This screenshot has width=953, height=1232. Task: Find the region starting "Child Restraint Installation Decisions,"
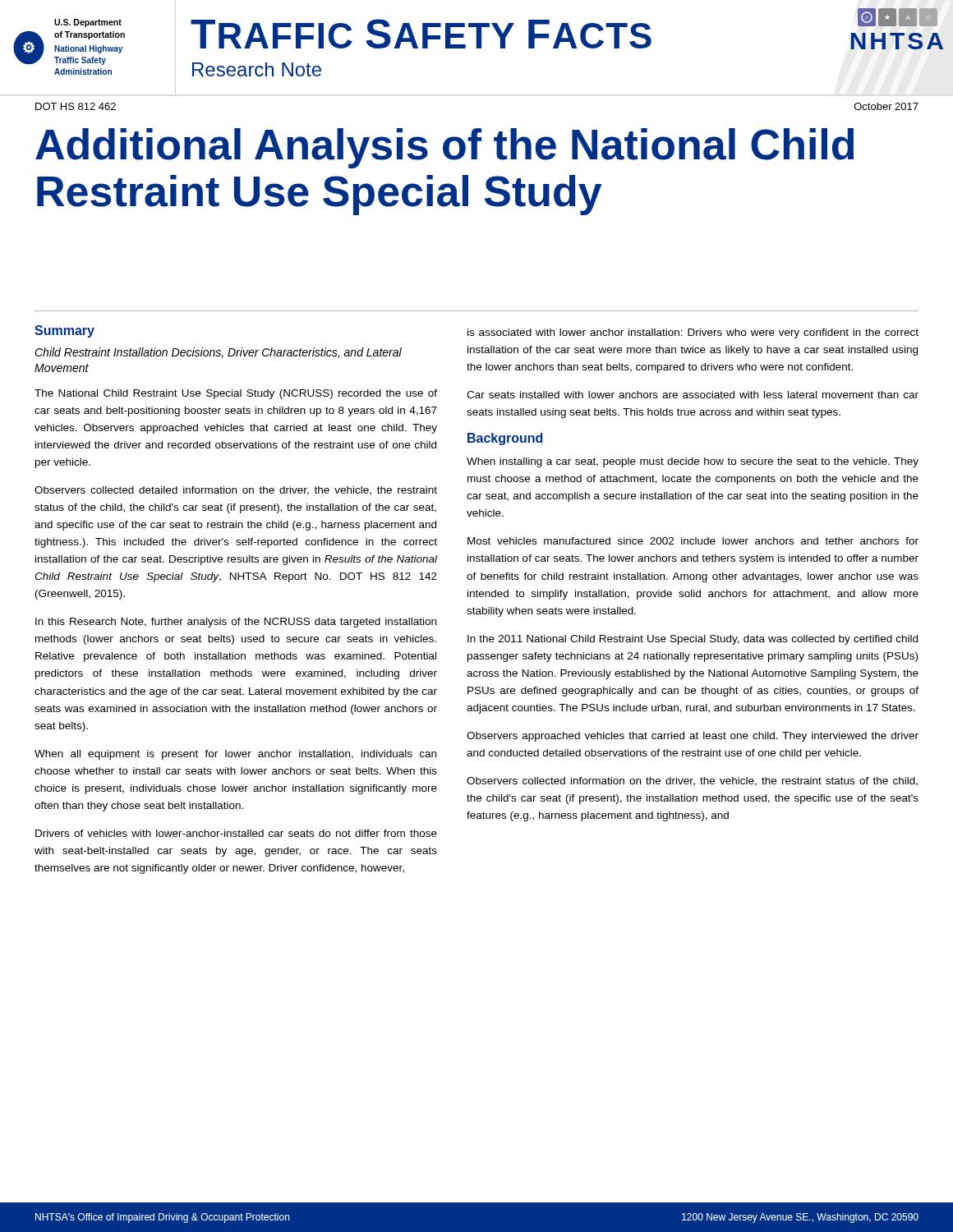coord(218,360)
